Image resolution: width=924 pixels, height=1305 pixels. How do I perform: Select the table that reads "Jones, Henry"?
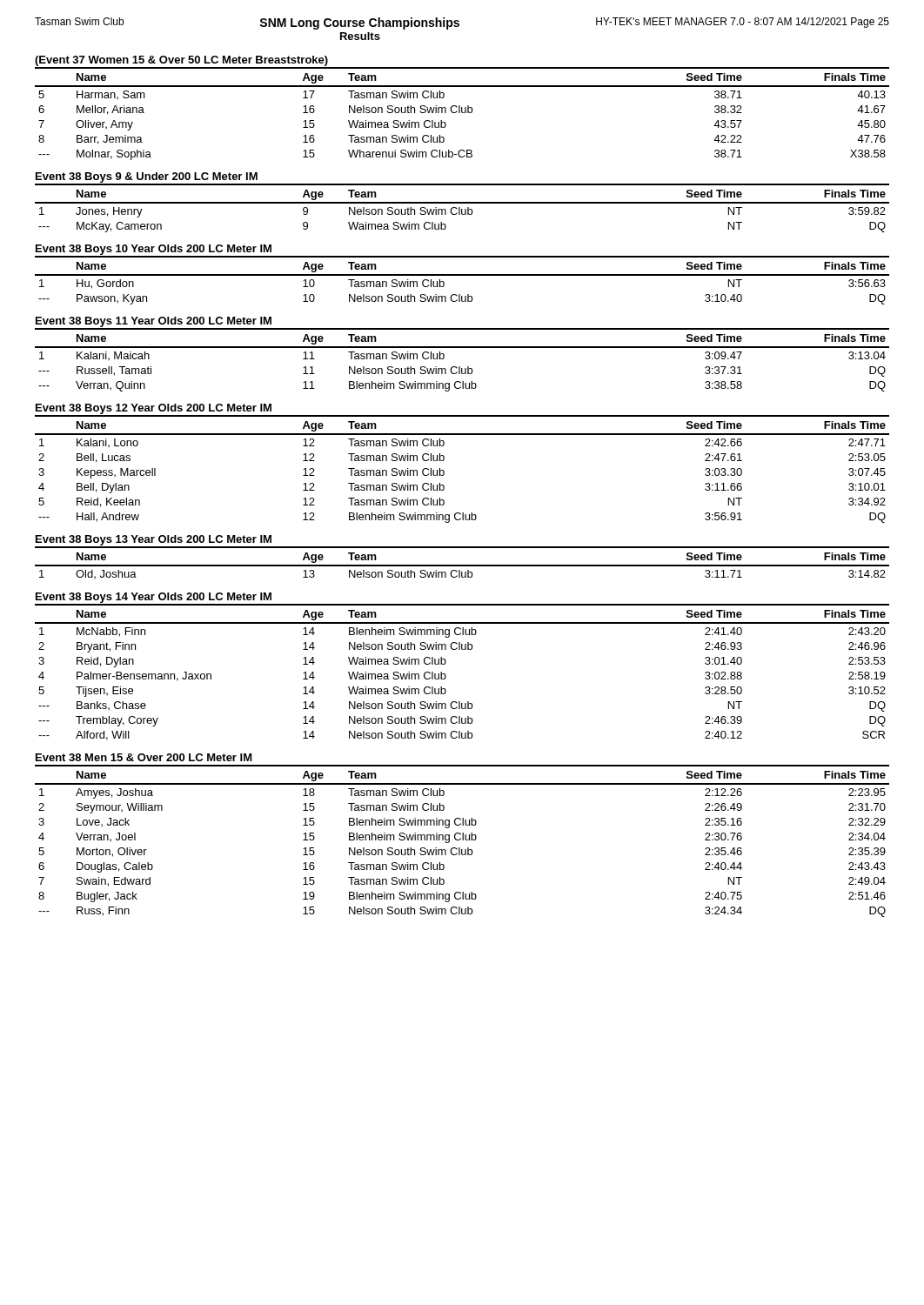tap(462, 208)
